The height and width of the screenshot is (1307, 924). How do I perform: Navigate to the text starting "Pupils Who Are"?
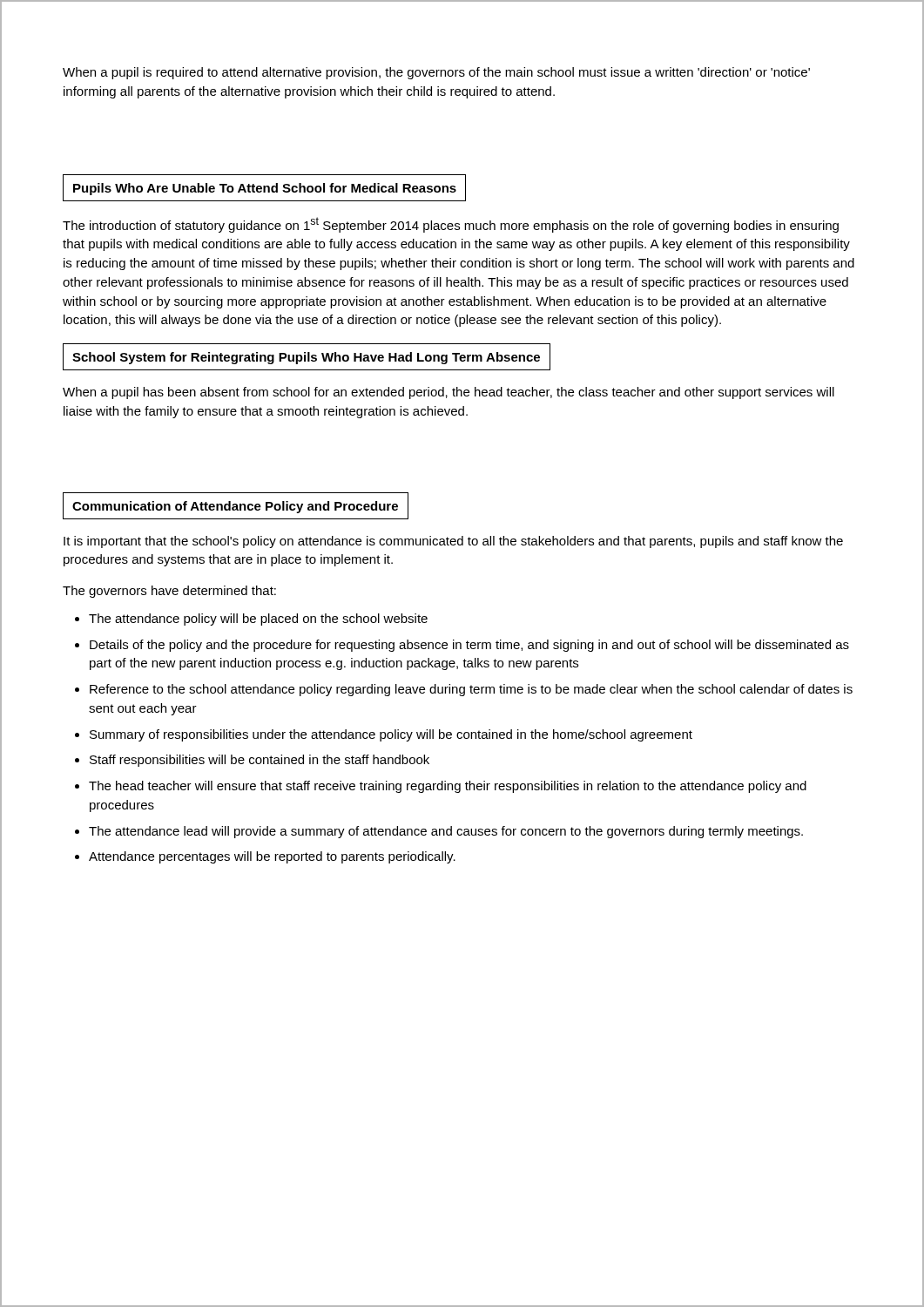[264, 187]
